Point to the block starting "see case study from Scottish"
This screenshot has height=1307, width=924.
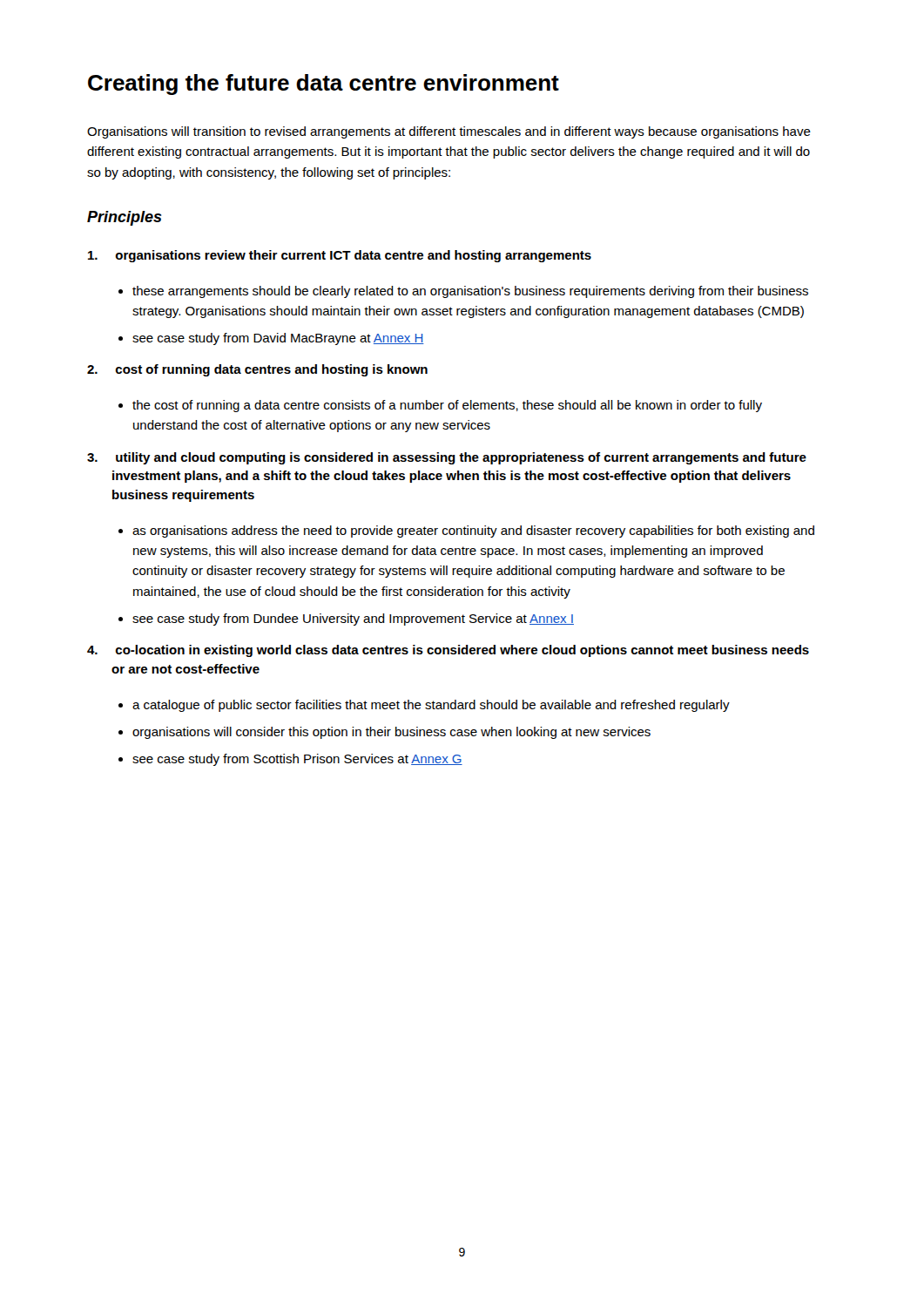coord(297,760)
